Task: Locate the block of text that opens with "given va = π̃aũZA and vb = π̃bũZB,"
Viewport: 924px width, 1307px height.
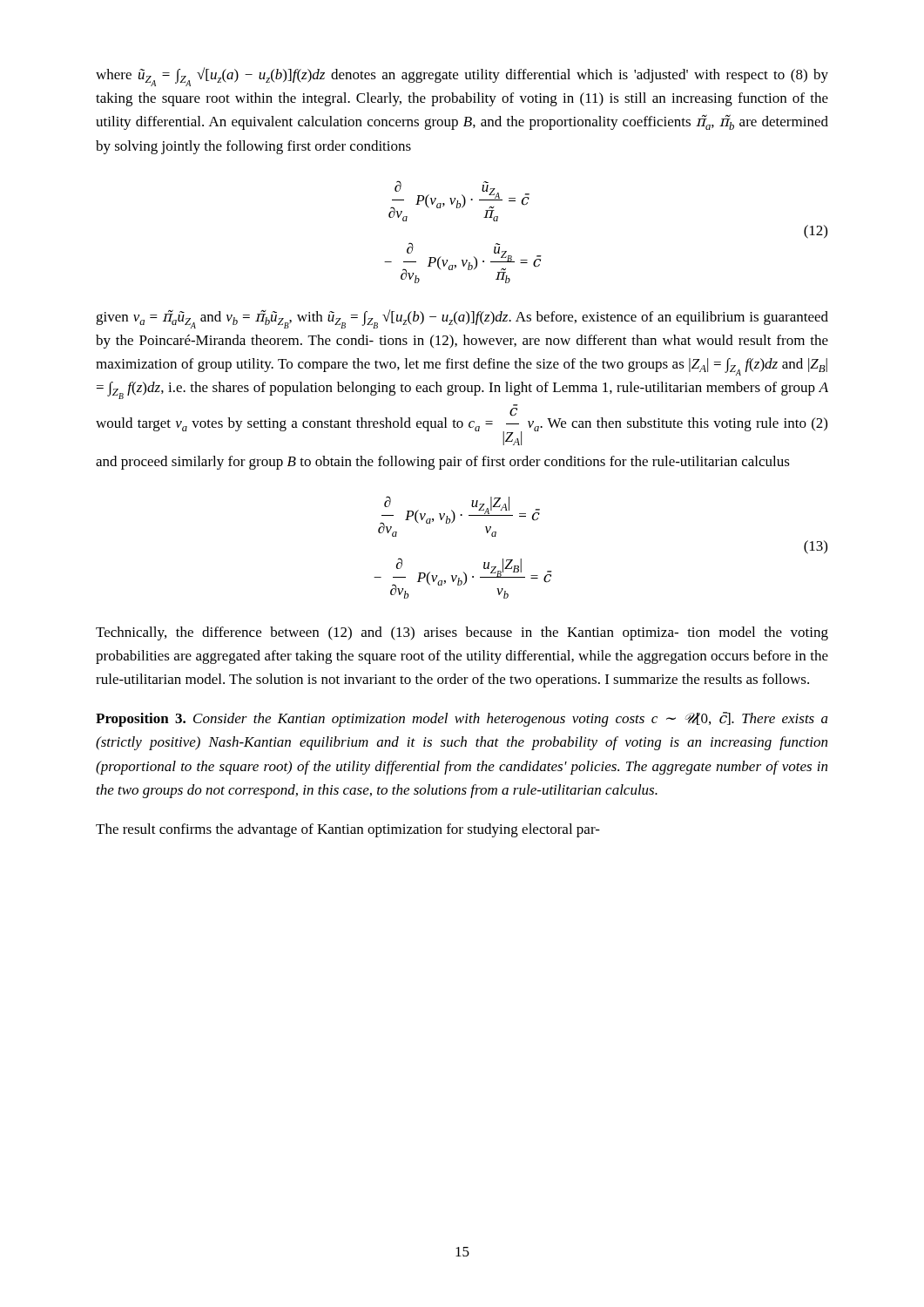Action: coord(462,389)
